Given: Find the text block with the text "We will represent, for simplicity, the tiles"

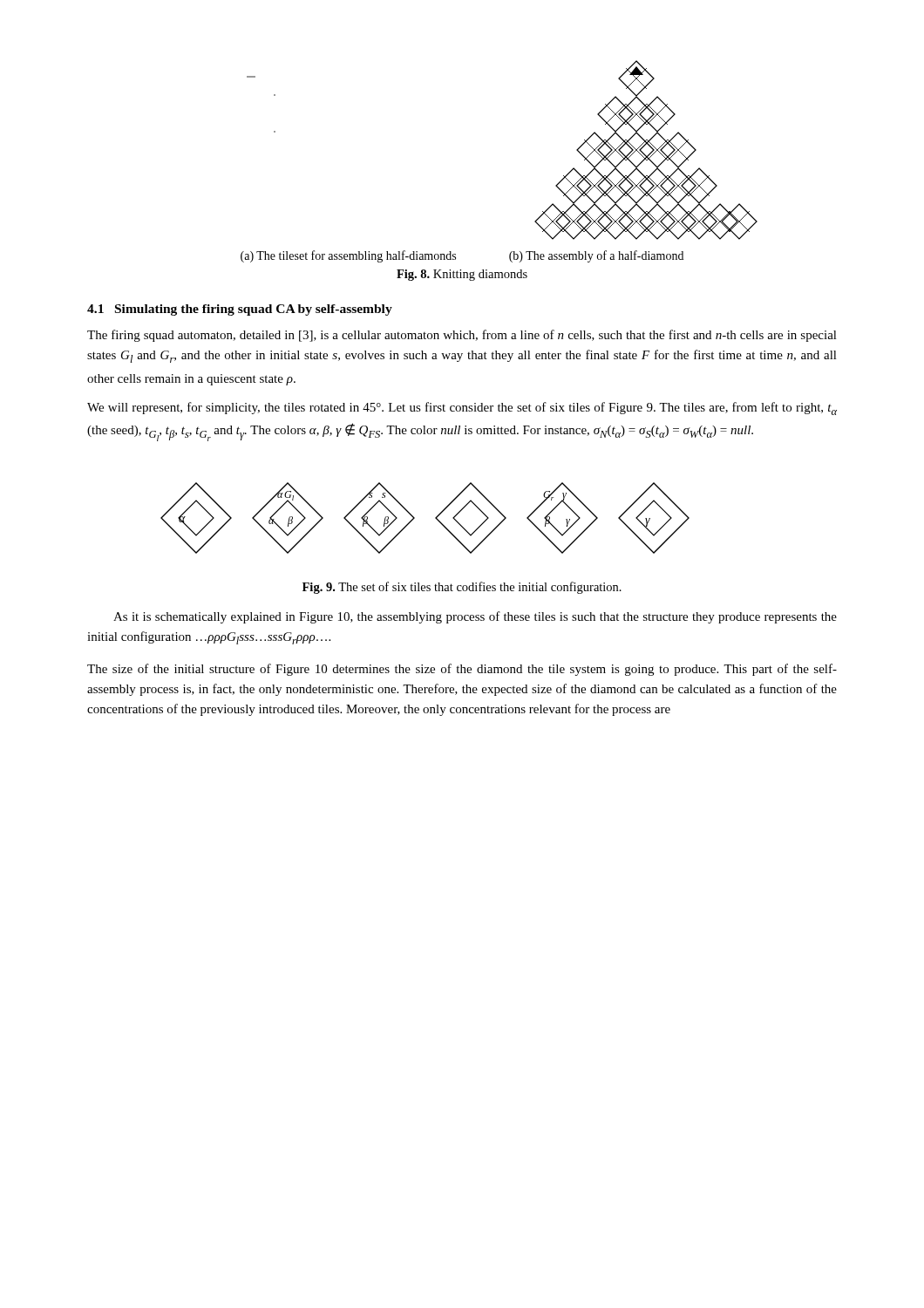Looking at the screenshot, I should tap(462, 421).
